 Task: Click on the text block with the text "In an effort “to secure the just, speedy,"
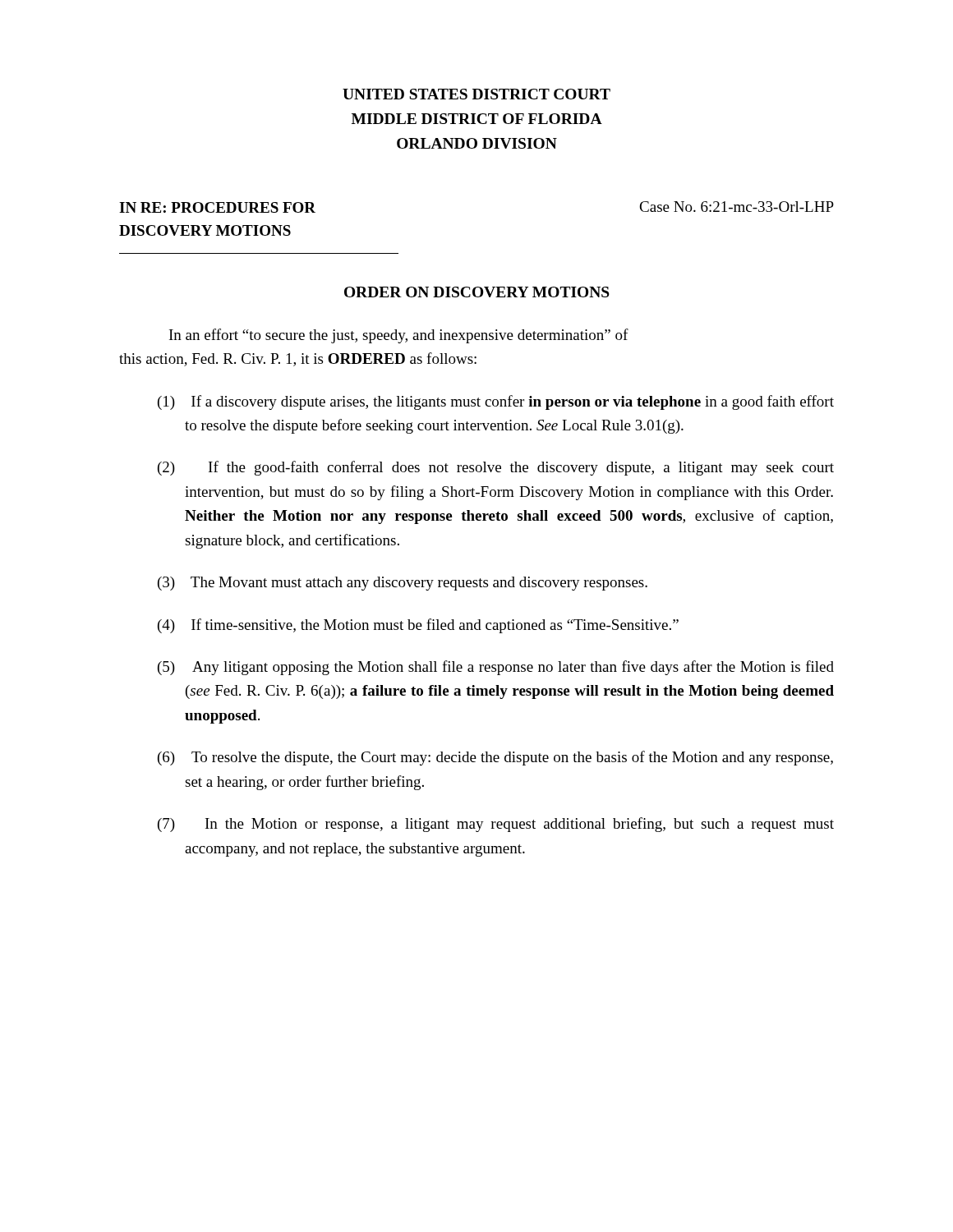pos(398,334)
